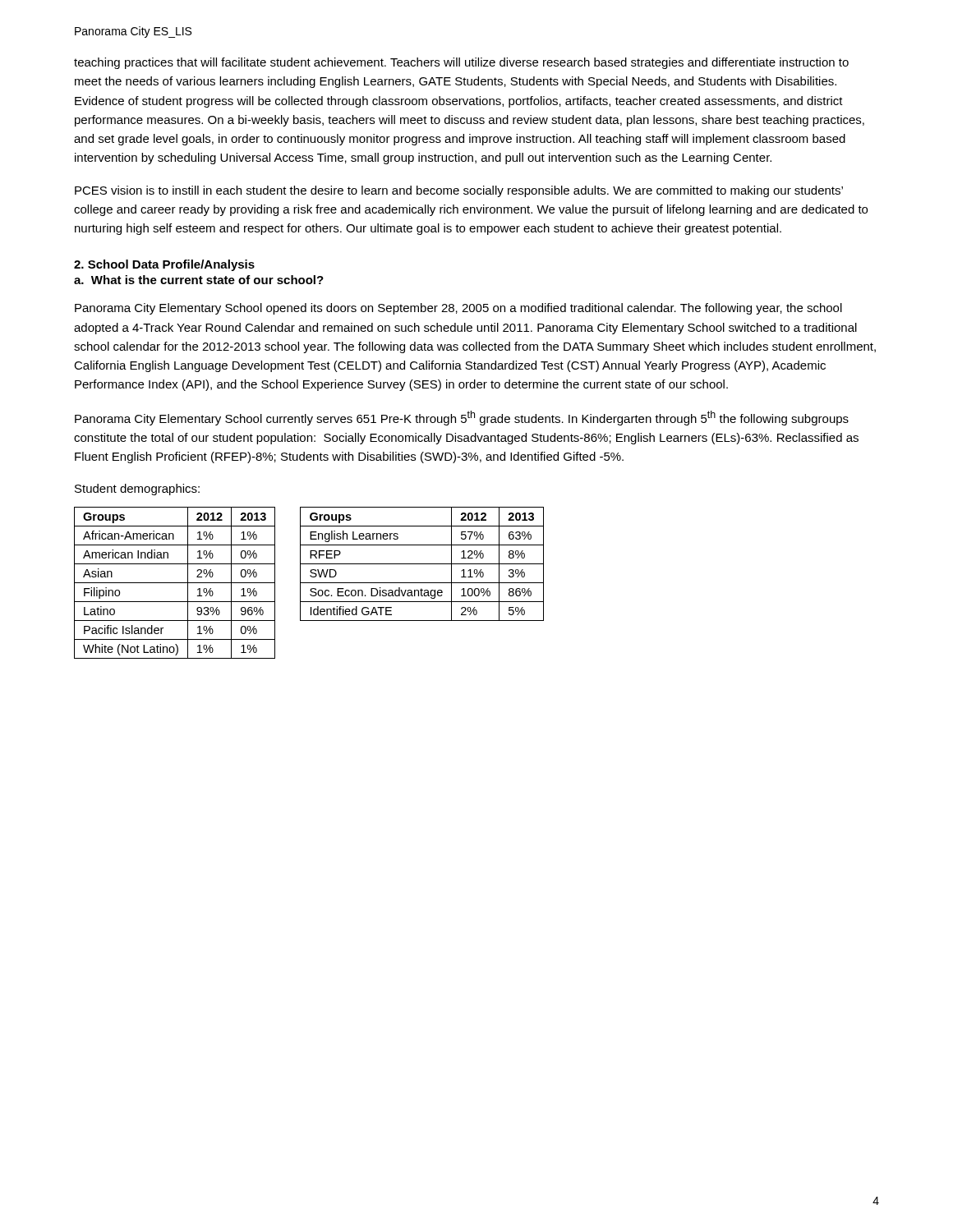
Task: Select the table that reads "Identified GATE"
Action: (422, 582)
